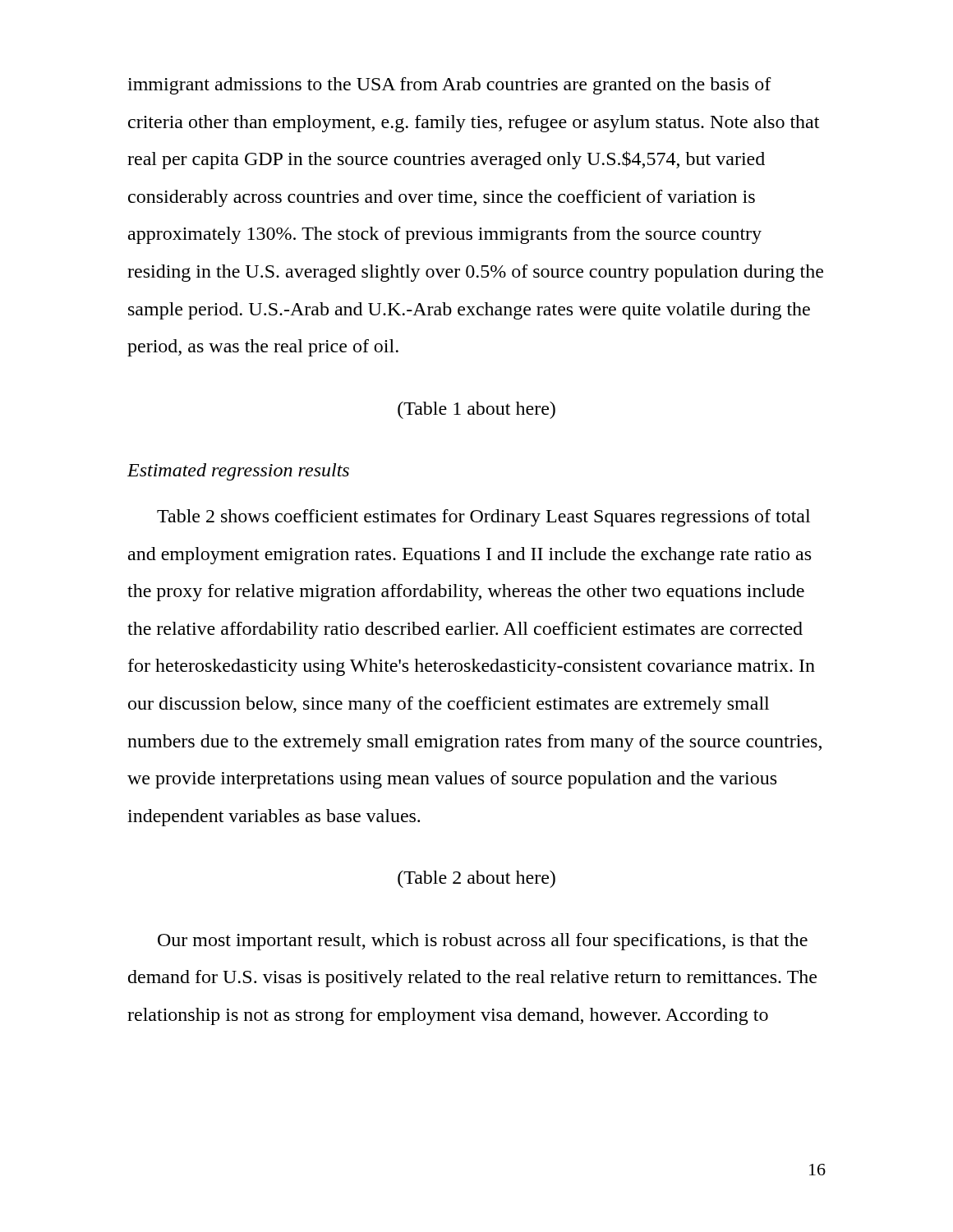Point to "Estimated regression results"

238,470
